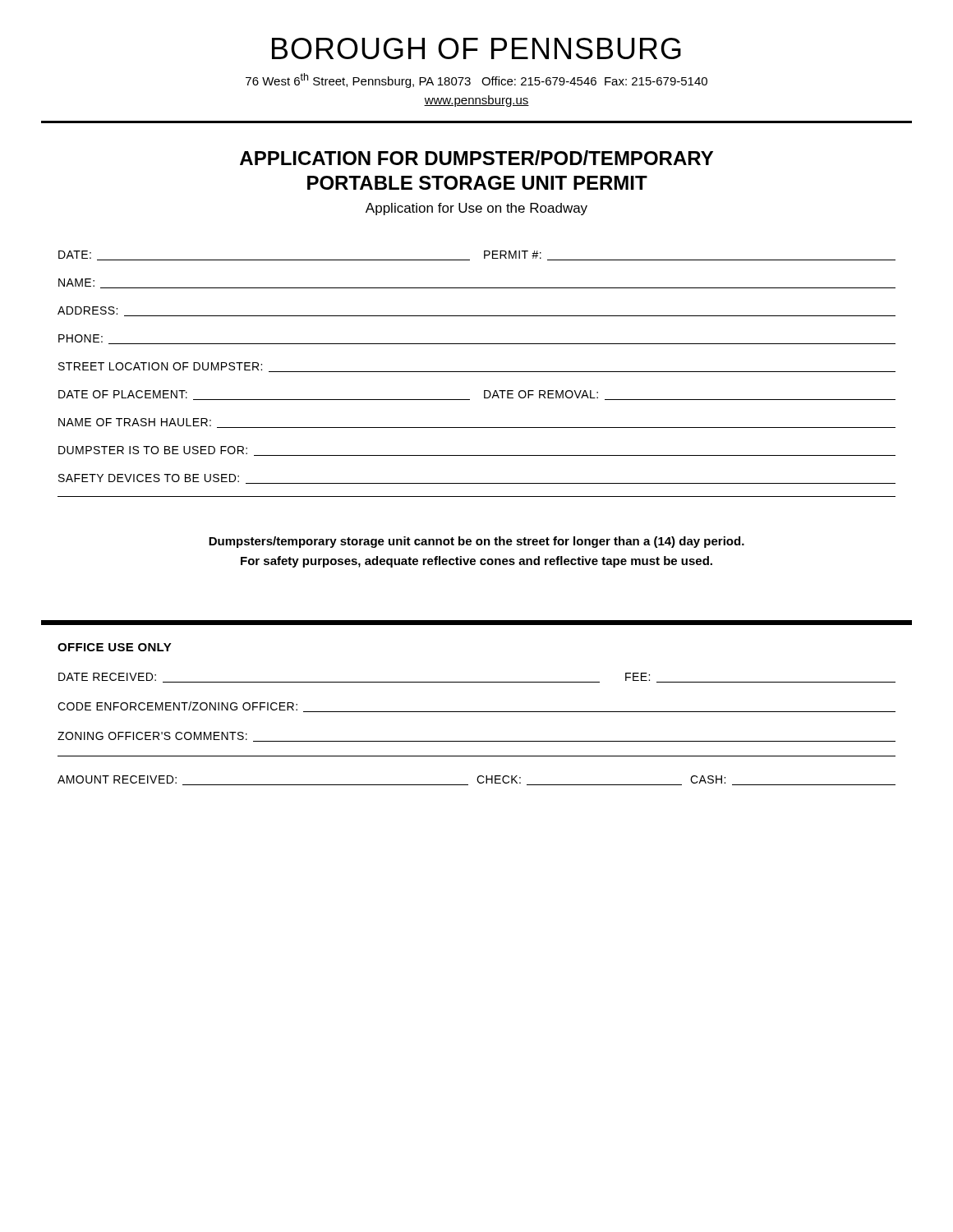Find "DATE OF PLACEMENT: DATE OF REMOVAL:" on this page
Screen dimensions: 1232x953
tap(476, 393)
